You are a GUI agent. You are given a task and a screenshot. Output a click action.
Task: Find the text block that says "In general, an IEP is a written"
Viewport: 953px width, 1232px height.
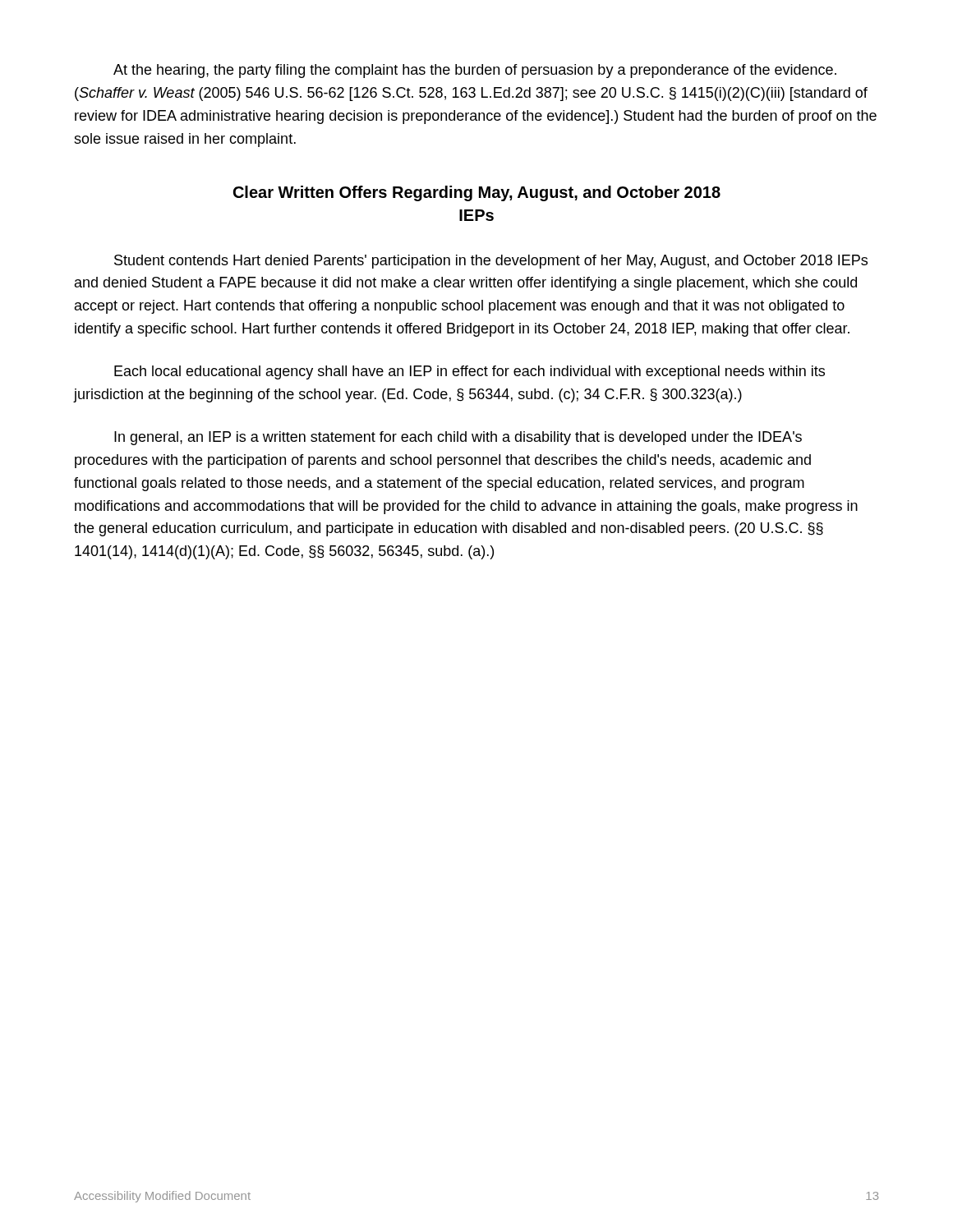pos(466,494)
